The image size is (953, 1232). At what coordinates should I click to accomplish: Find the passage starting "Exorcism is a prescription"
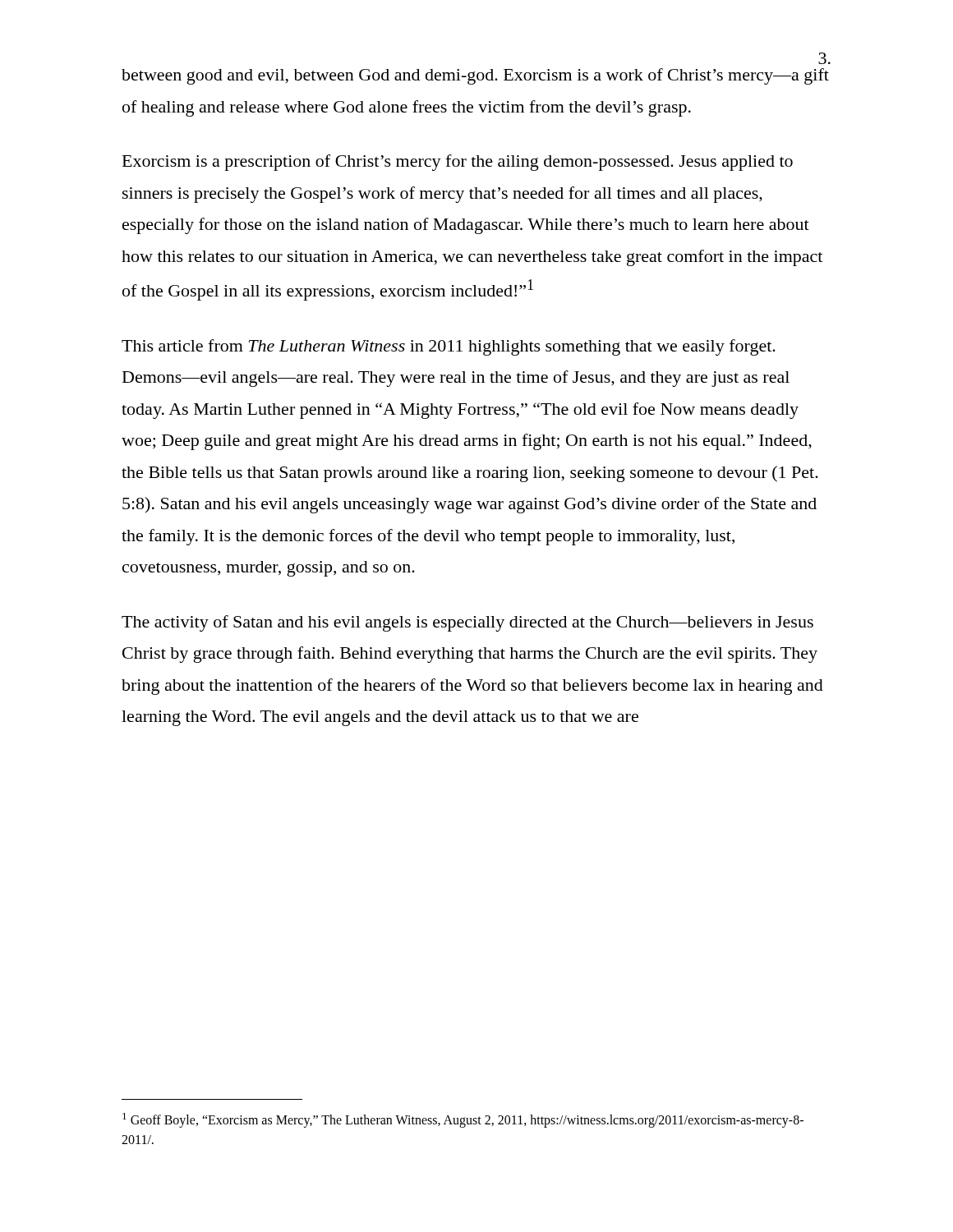pyautogui.click(x=476, y=226)
